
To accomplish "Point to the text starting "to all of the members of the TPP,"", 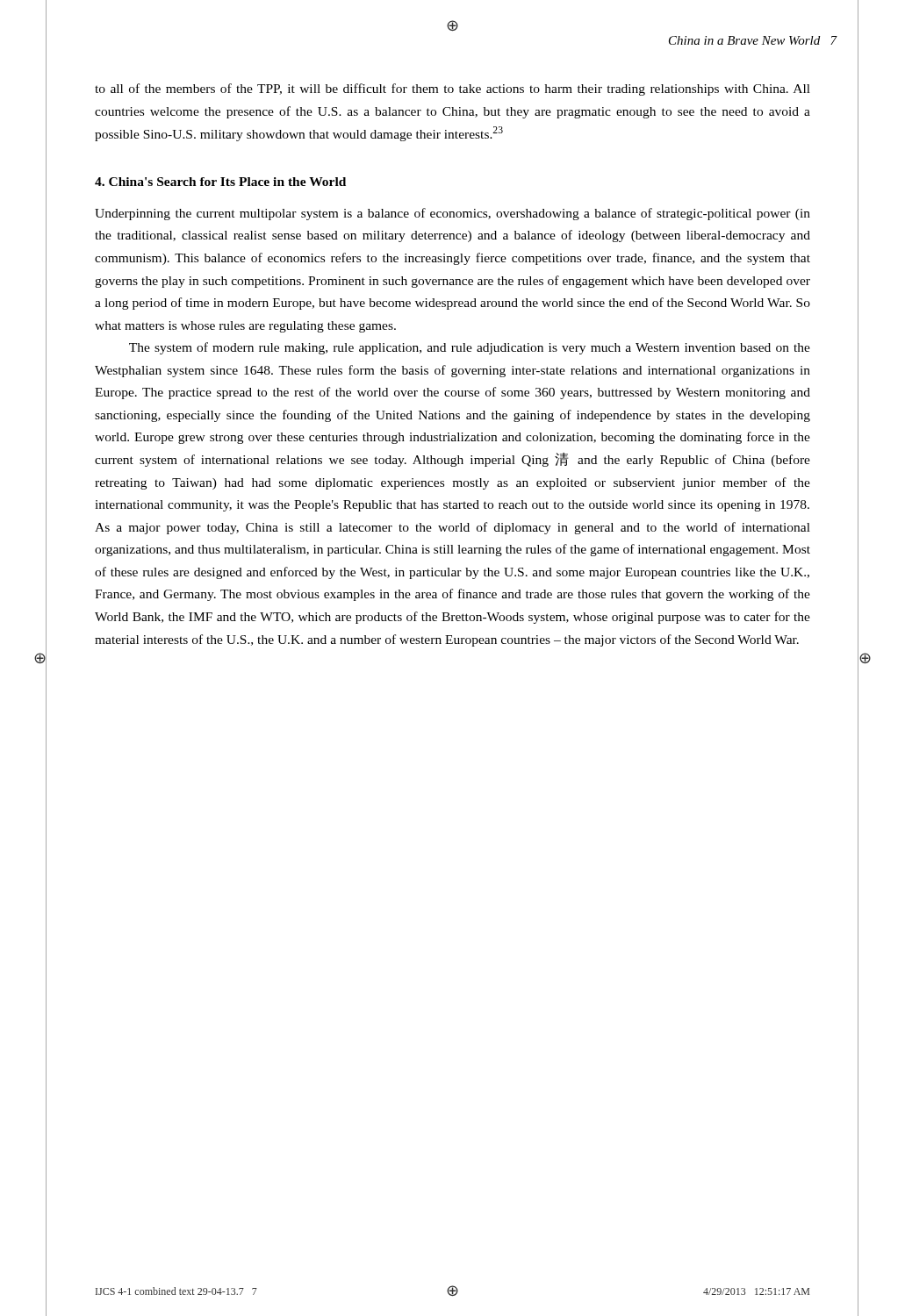I will coord(452,111).
